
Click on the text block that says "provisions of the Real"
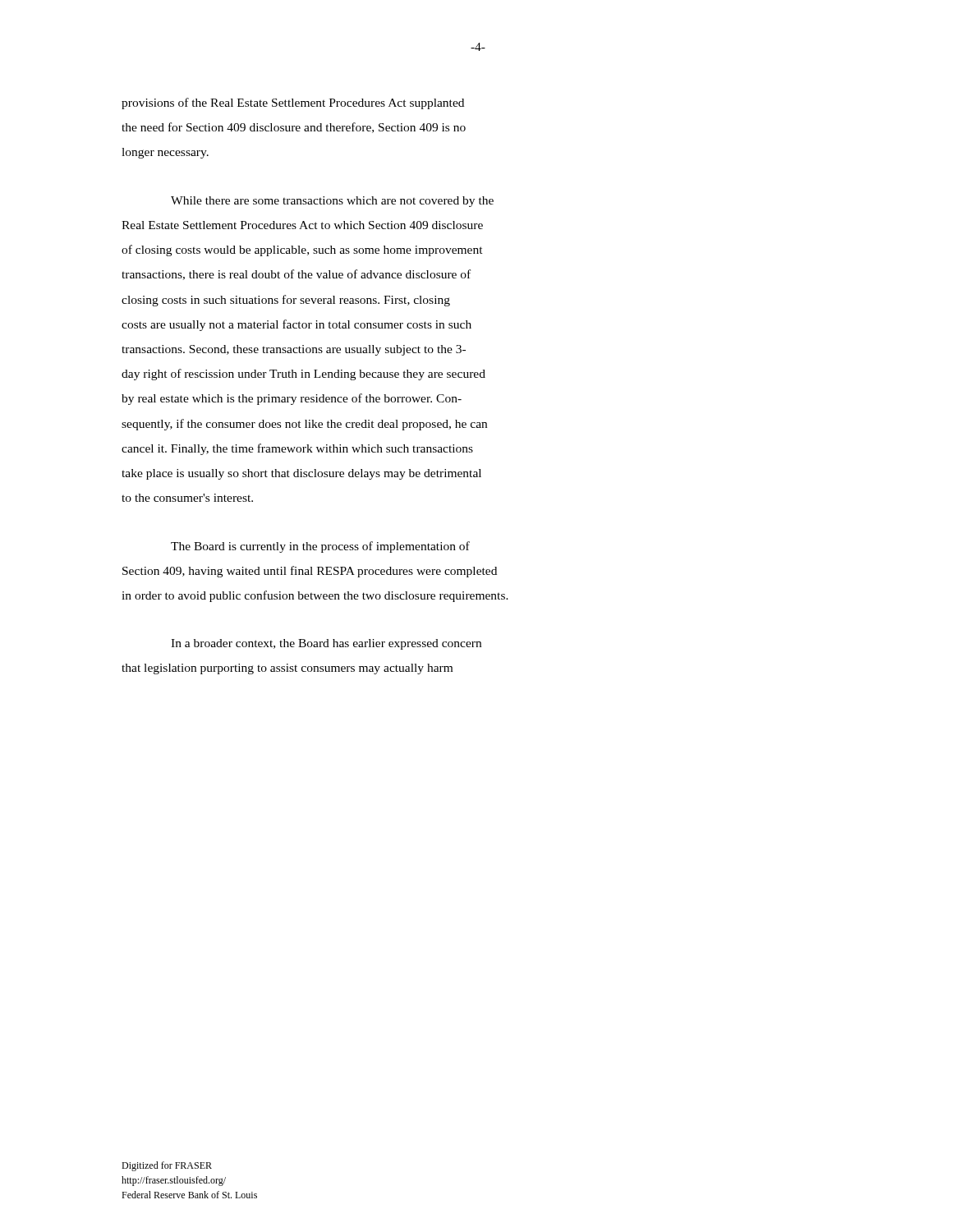pos(293,103)
